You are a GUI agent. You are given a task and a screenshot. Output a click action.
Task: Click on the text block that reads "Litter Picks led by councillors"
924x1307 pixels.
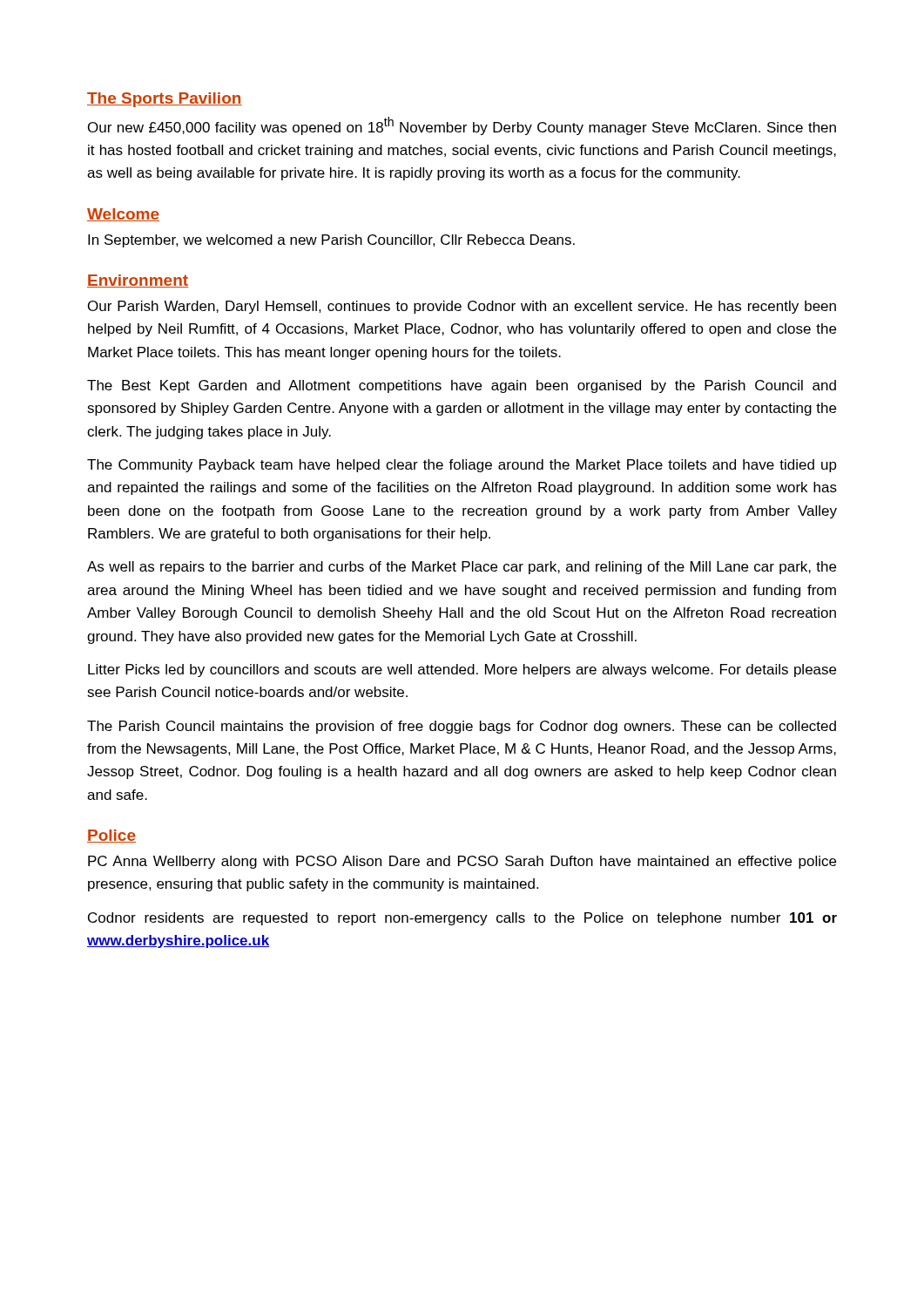pyautogui.click(x=462, y=681)
